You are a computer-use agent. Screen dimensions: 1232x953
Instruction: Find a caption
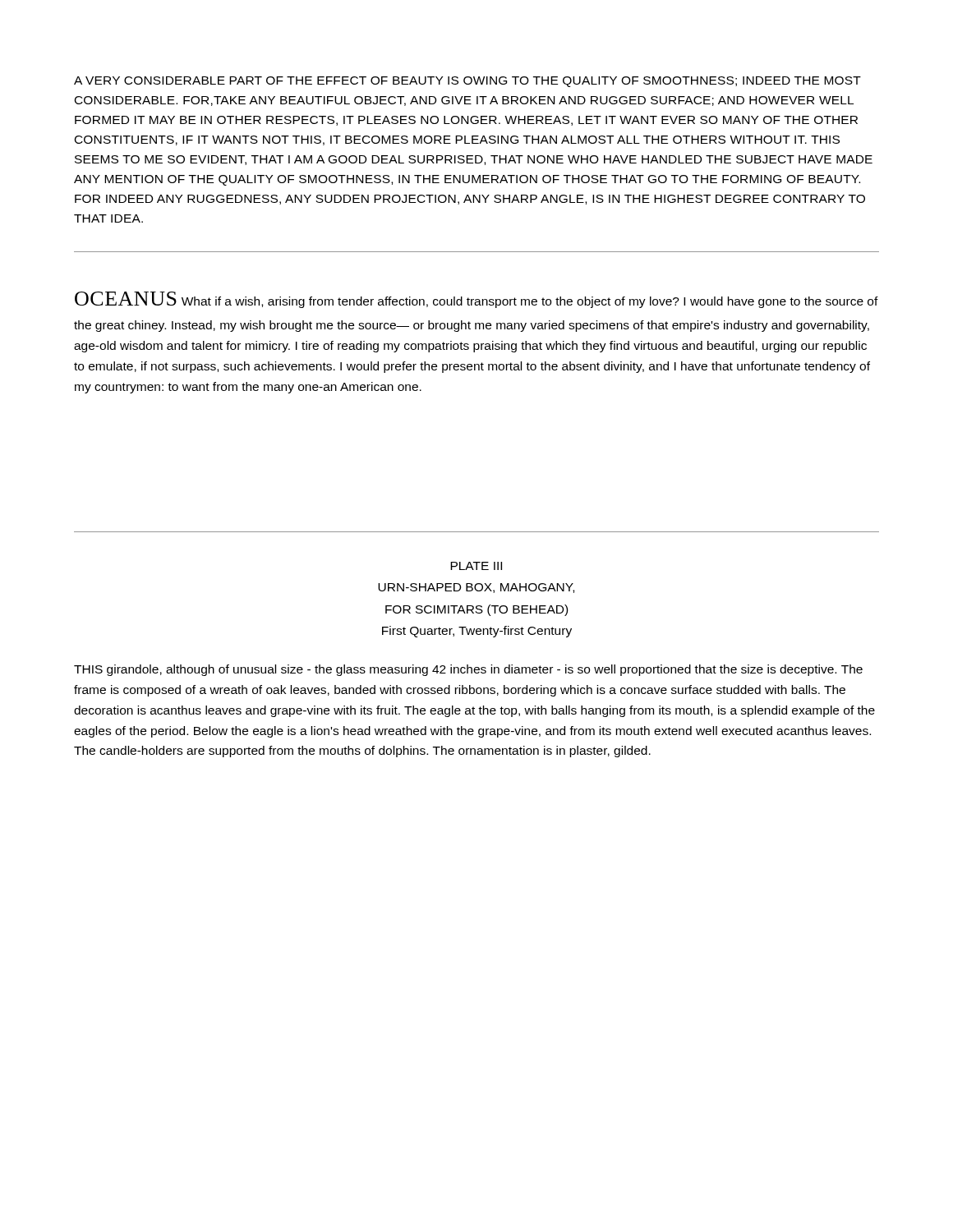point(476,598)
